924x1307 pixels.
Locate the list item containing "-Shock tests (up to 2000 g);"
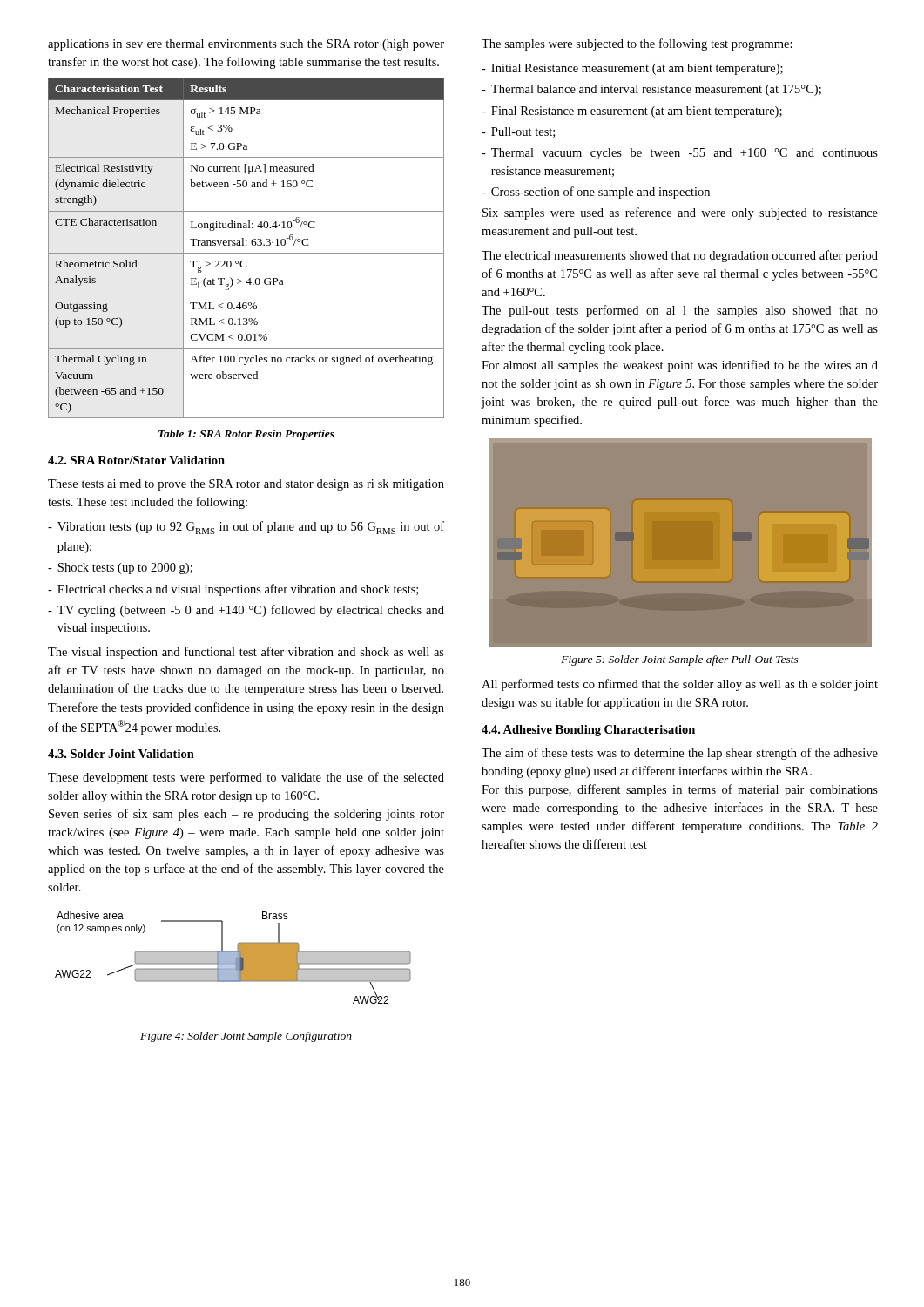pos(120,569)
